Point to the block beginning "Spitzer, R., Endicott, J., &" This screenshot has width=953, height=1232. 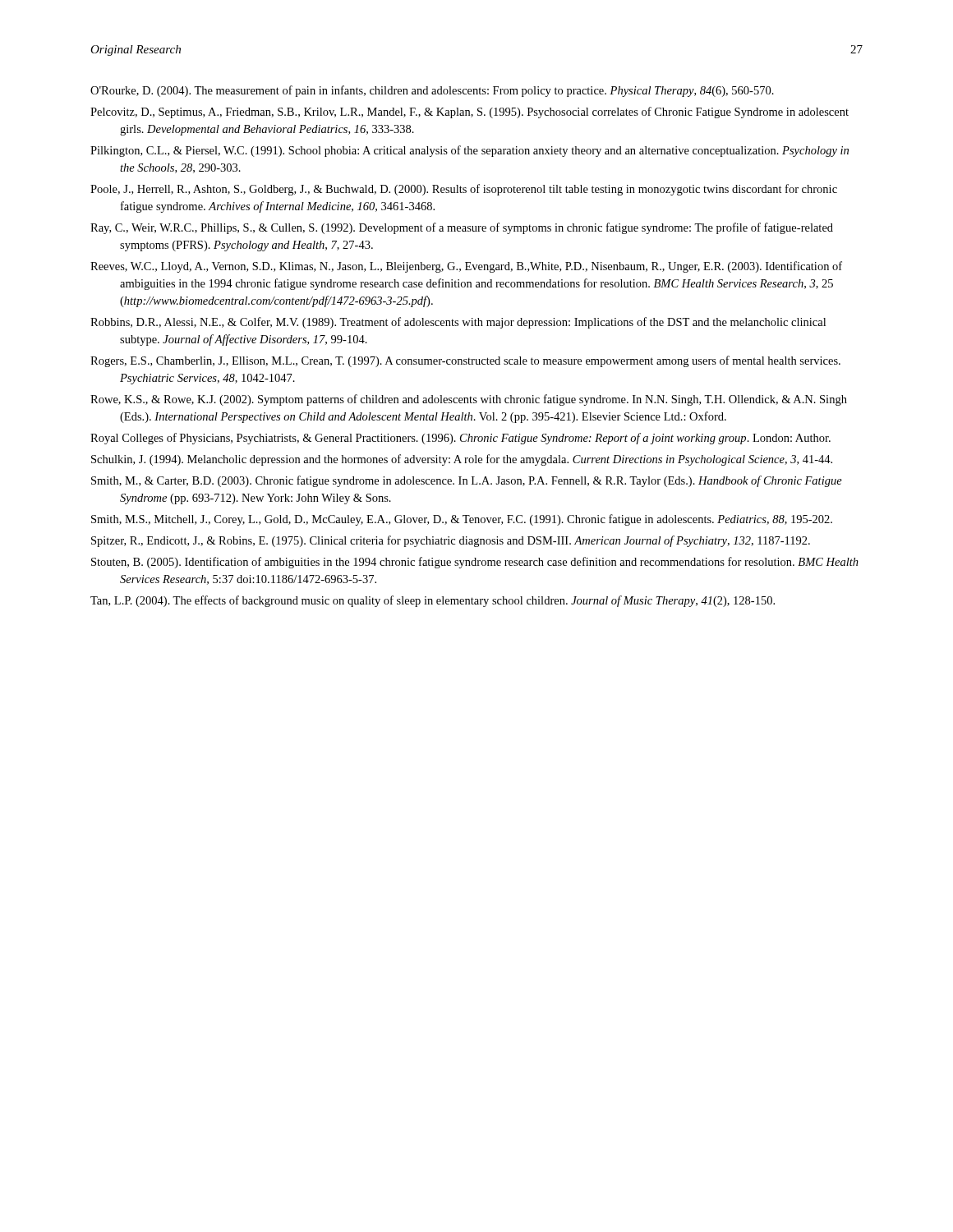click(x=450, y=541)
